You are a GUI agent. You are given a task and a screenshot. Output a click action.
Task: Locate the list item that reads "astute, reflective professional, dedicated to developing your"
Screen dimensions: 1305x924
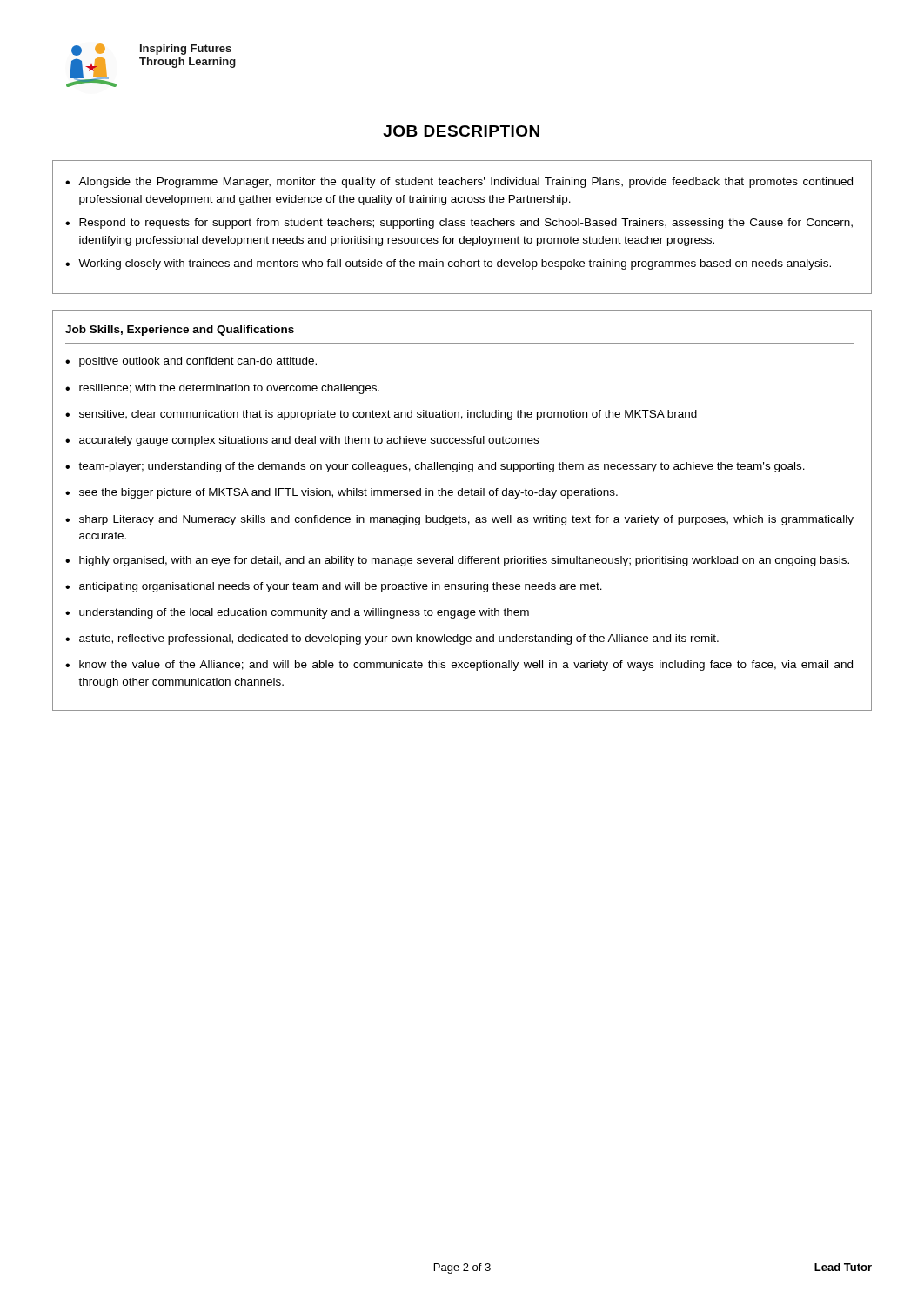[x=466, y=639]
